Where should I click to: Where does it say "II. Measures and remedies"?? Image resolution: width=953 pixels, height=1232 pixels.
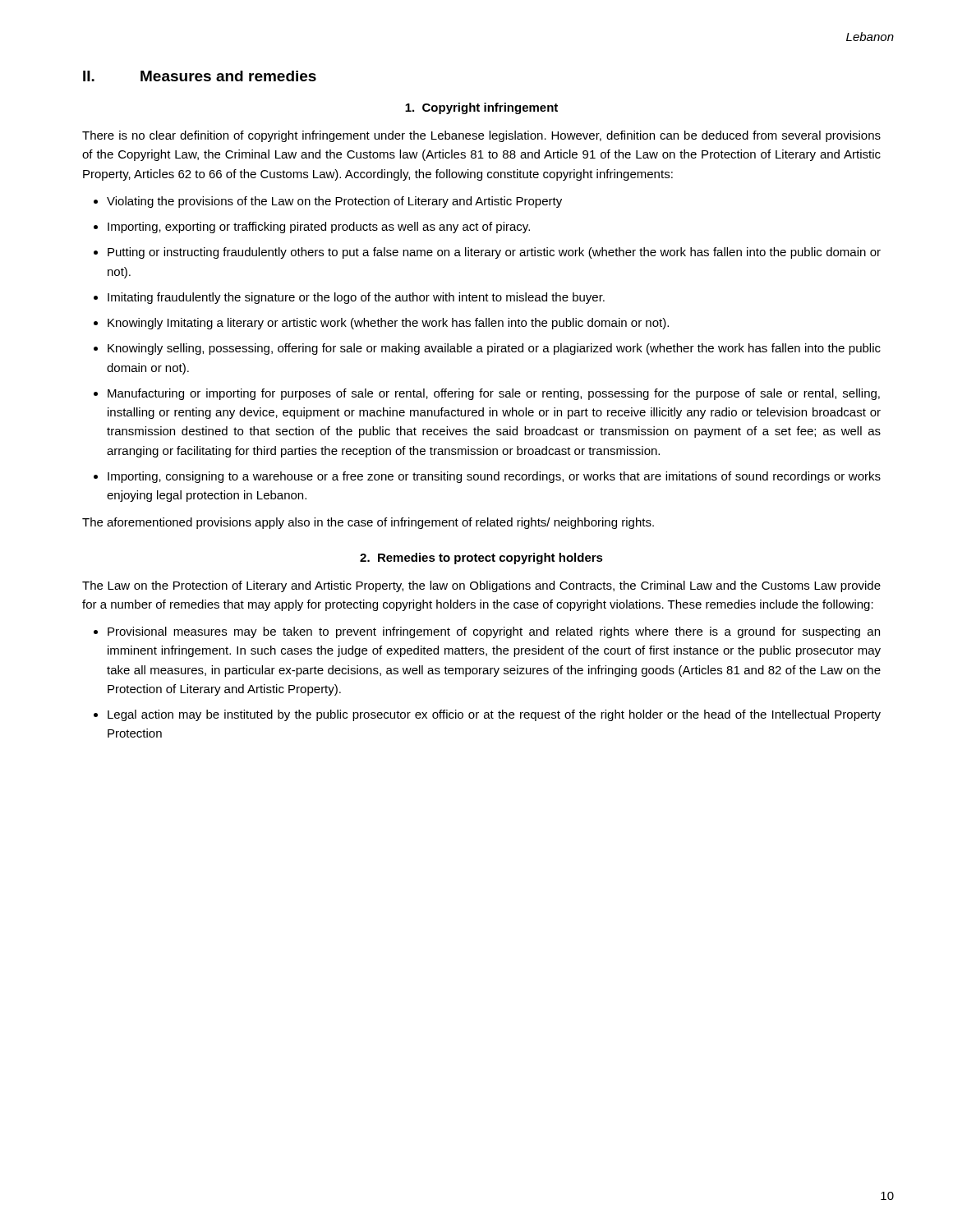tap(199, 76)
